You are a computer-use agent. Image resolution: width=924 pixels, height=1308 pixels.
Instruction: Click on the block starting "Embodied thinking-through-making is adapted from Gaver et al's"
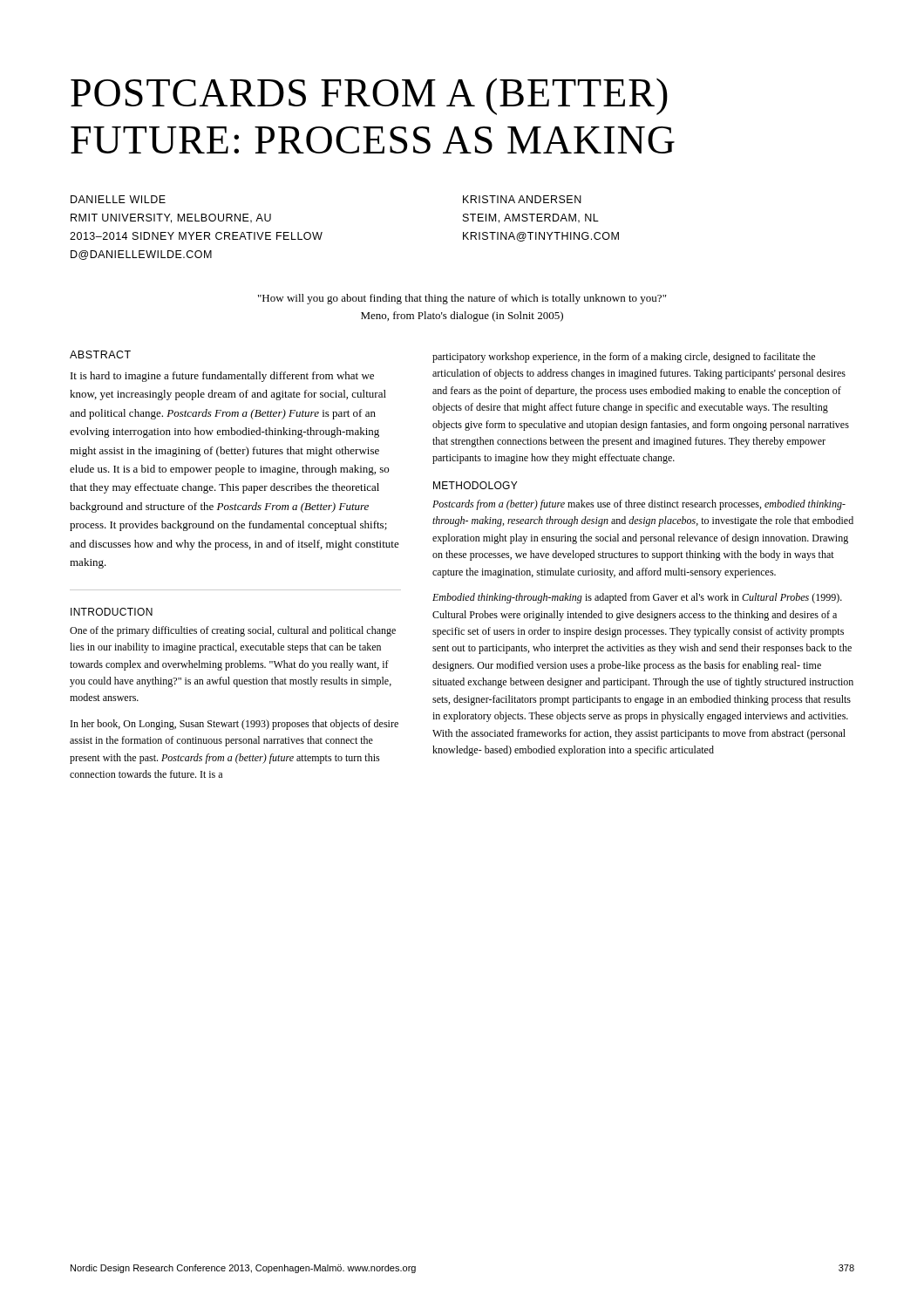pos(643,674)
